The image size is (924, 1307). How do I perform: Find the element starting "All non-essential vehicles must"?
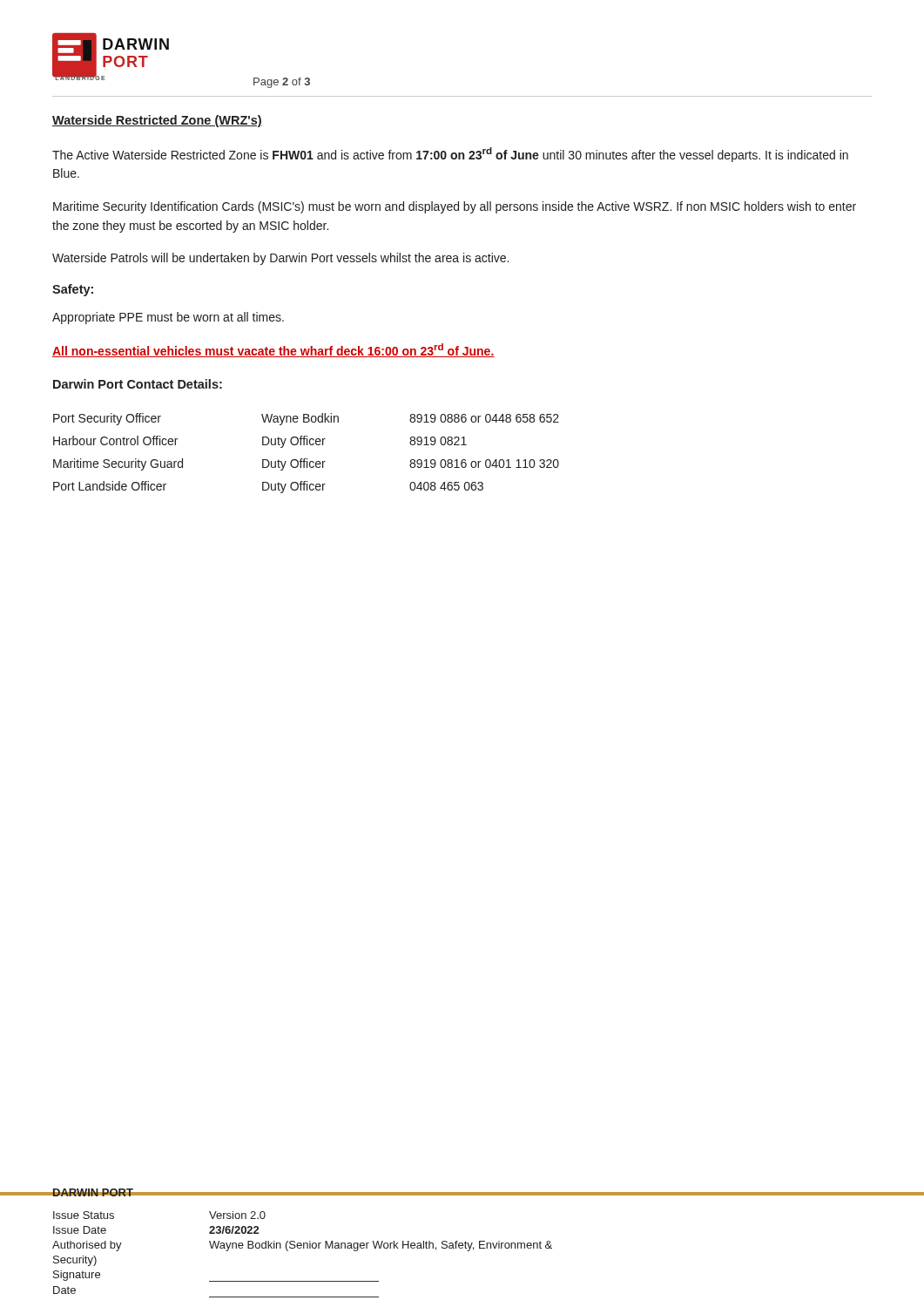[273, 350]
